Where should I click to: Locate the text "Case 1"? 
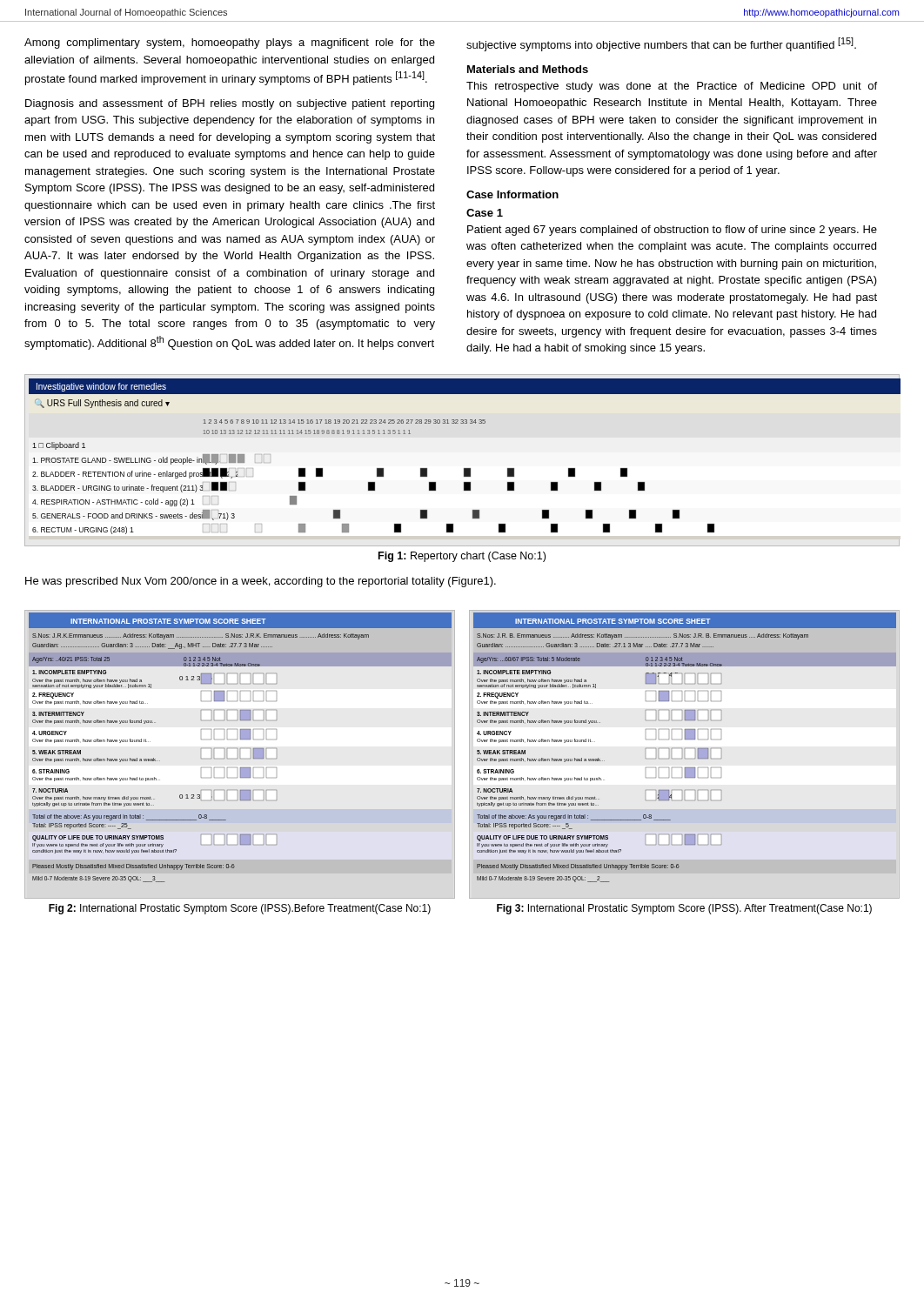[485, 213]
